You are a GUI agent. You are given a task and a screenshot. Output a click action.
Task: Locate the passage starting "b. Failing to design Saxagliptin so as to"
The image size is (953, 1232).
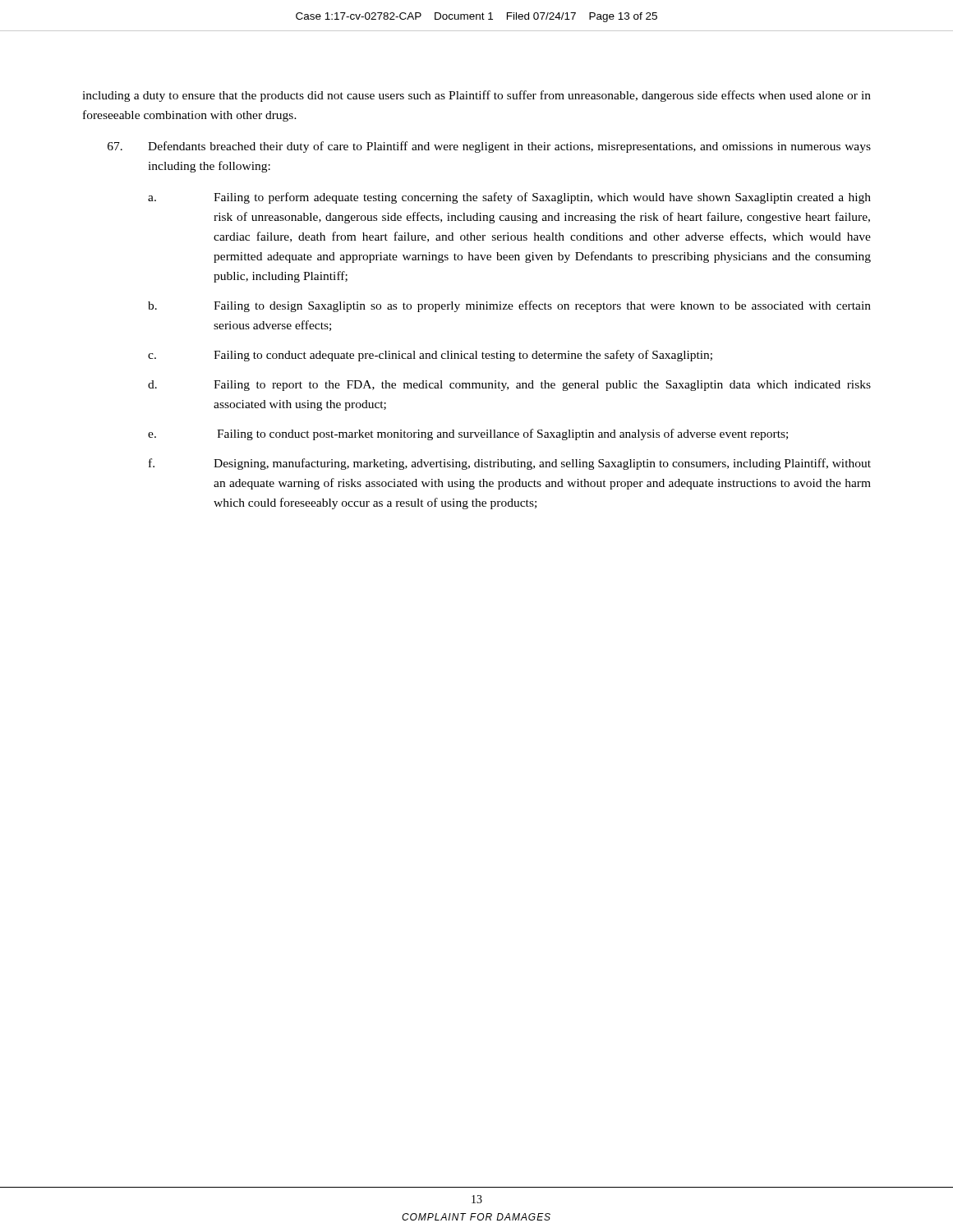[509, 315]
